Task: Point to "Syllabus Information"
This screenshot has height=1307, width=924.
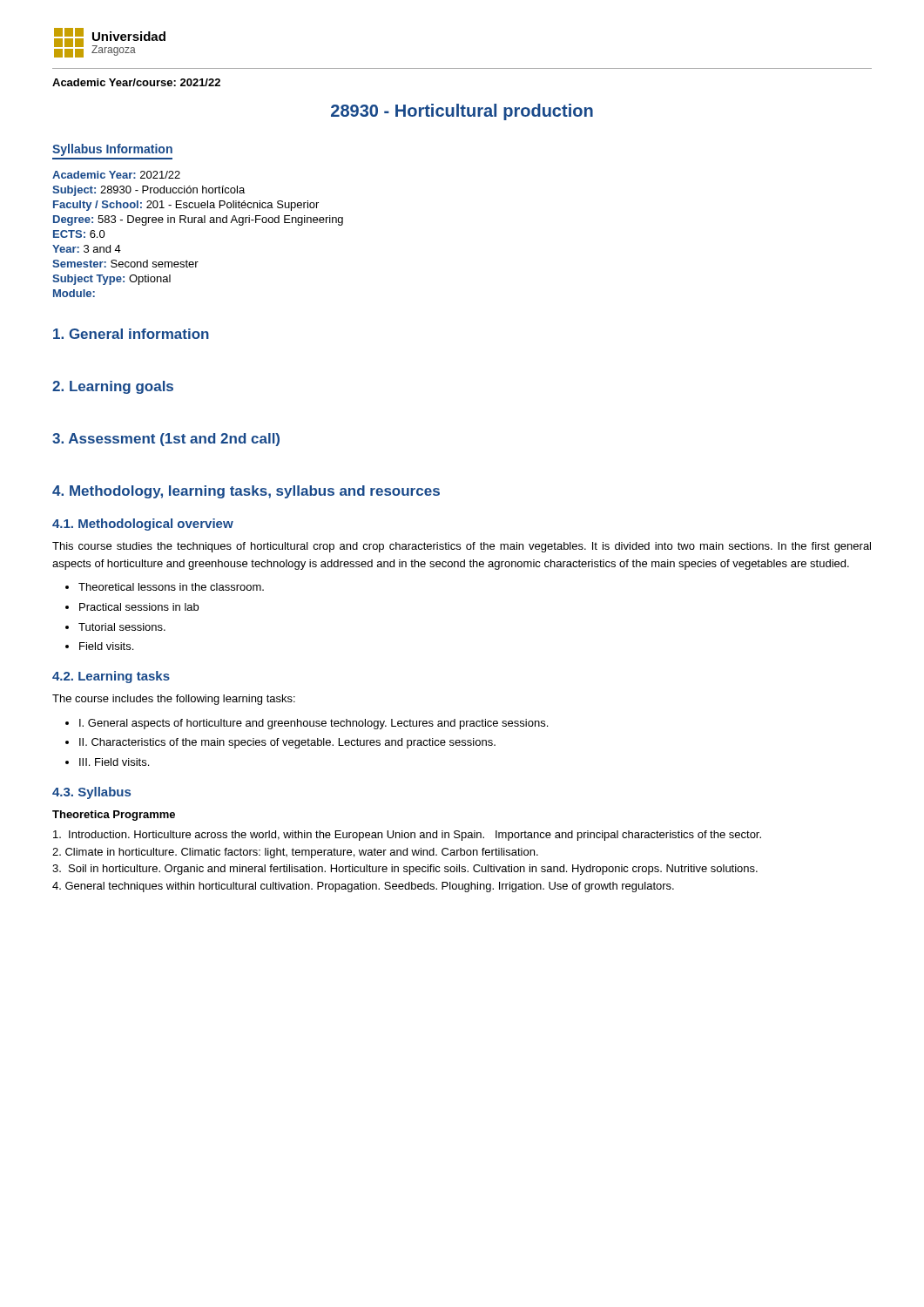Action: click(113, 151)
